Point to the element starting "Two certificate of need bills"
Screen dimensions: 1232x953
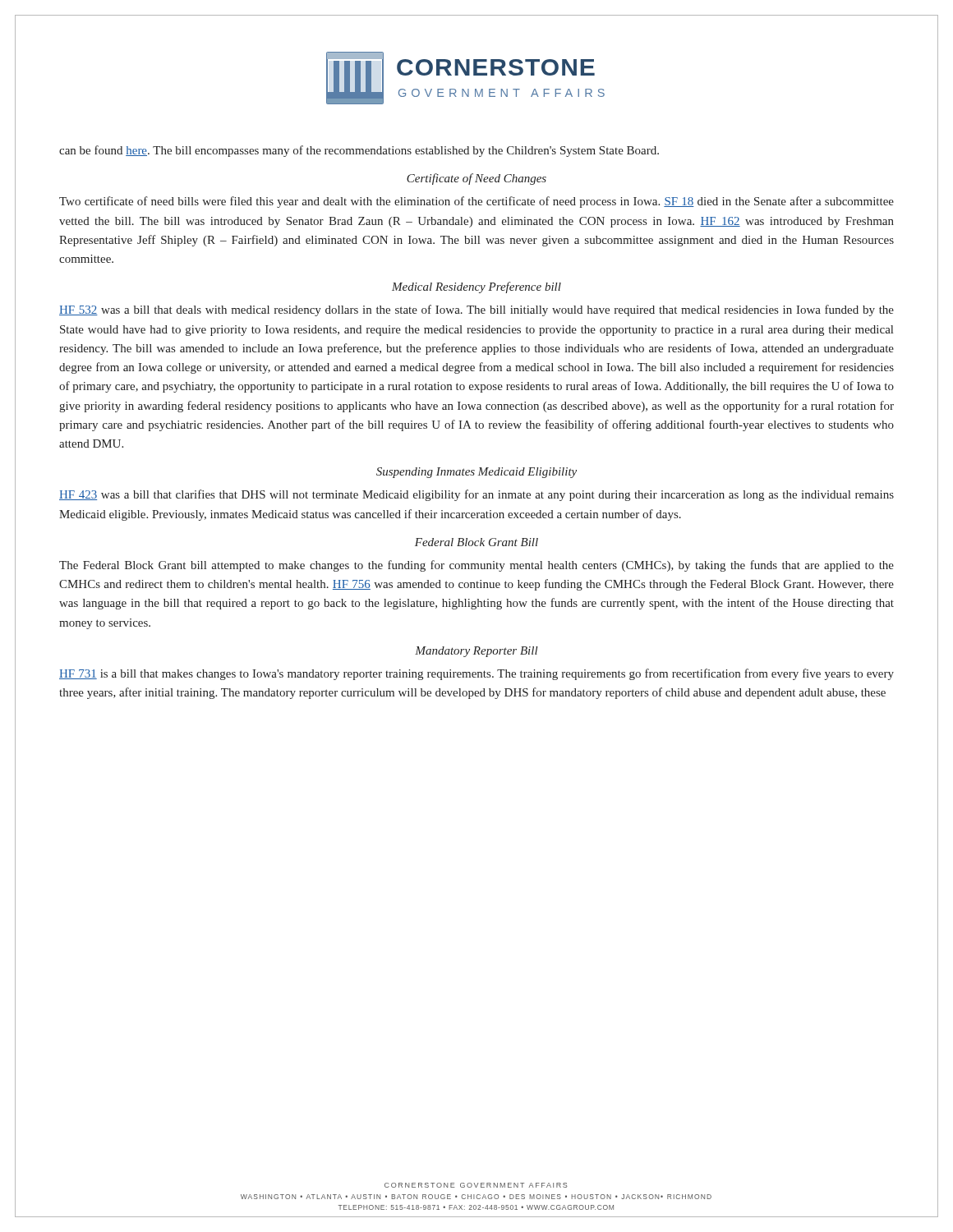(476, 230)
